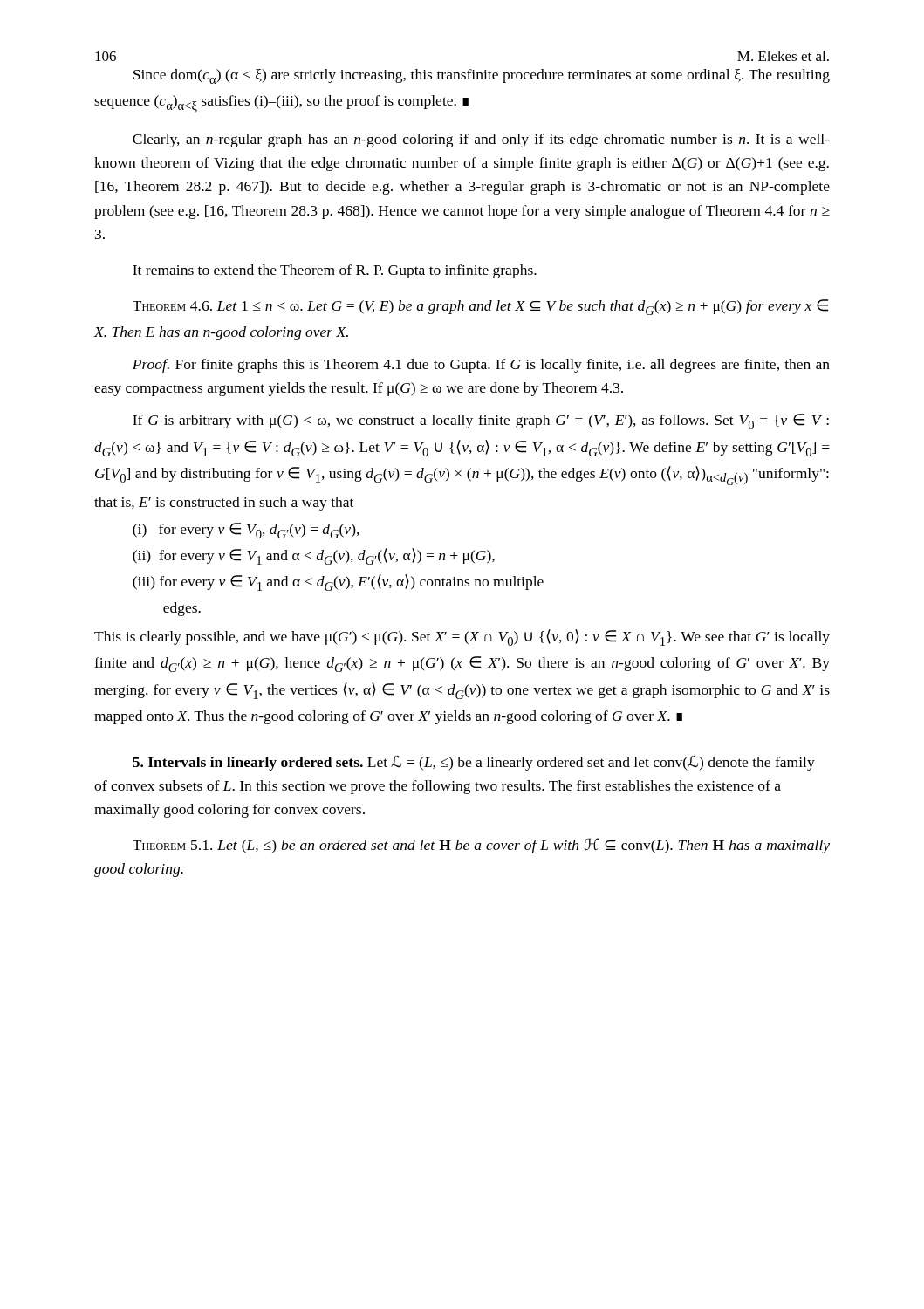This screenshot has width=924, height=1309.
Task: Select the block starting "Theorem 5.1. Let (L, ≤) be an ordered"
Action: coord(462,857)
